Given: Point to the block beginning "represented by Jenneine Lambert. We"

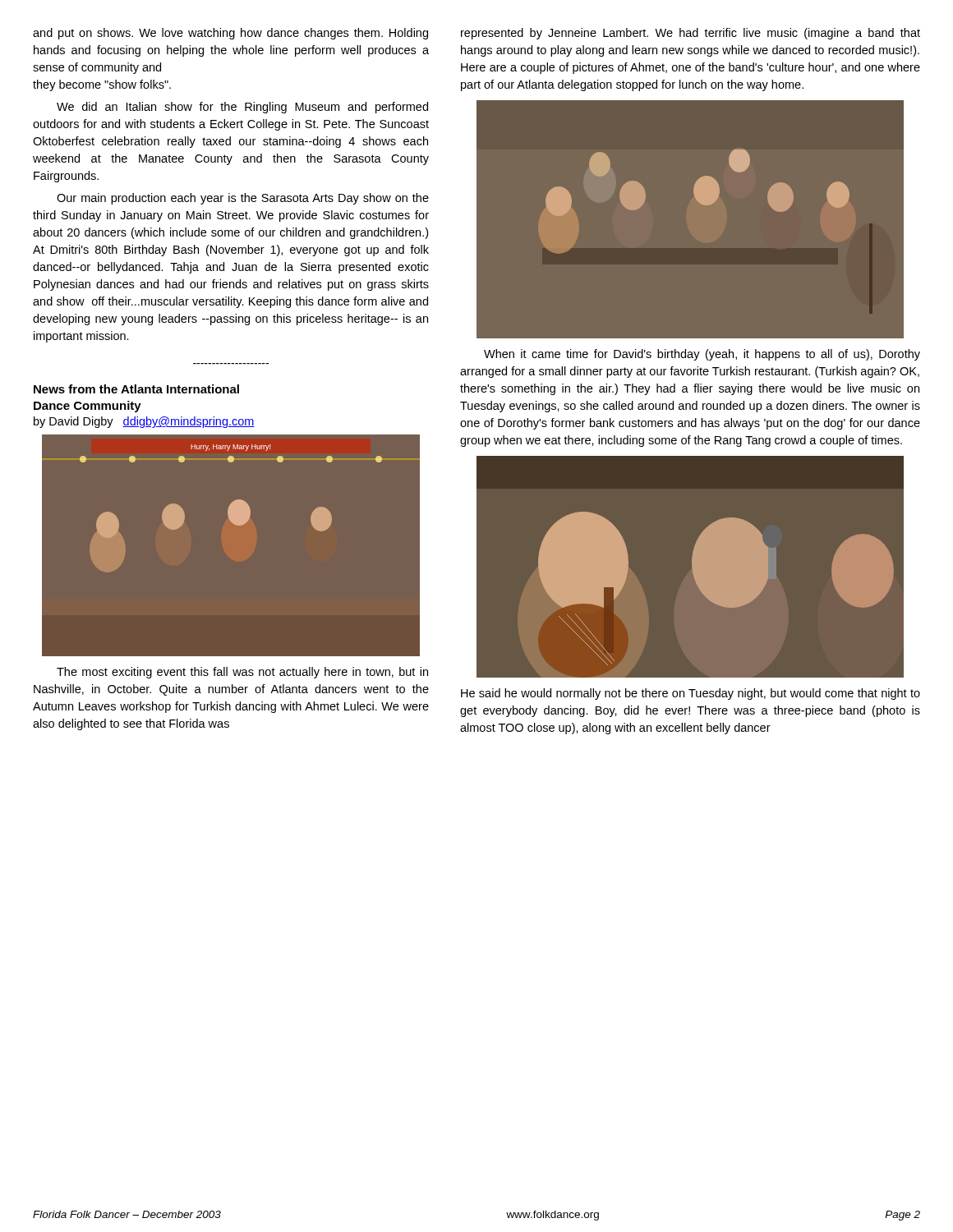Looking at the screenshot, I should pos(690,59).
